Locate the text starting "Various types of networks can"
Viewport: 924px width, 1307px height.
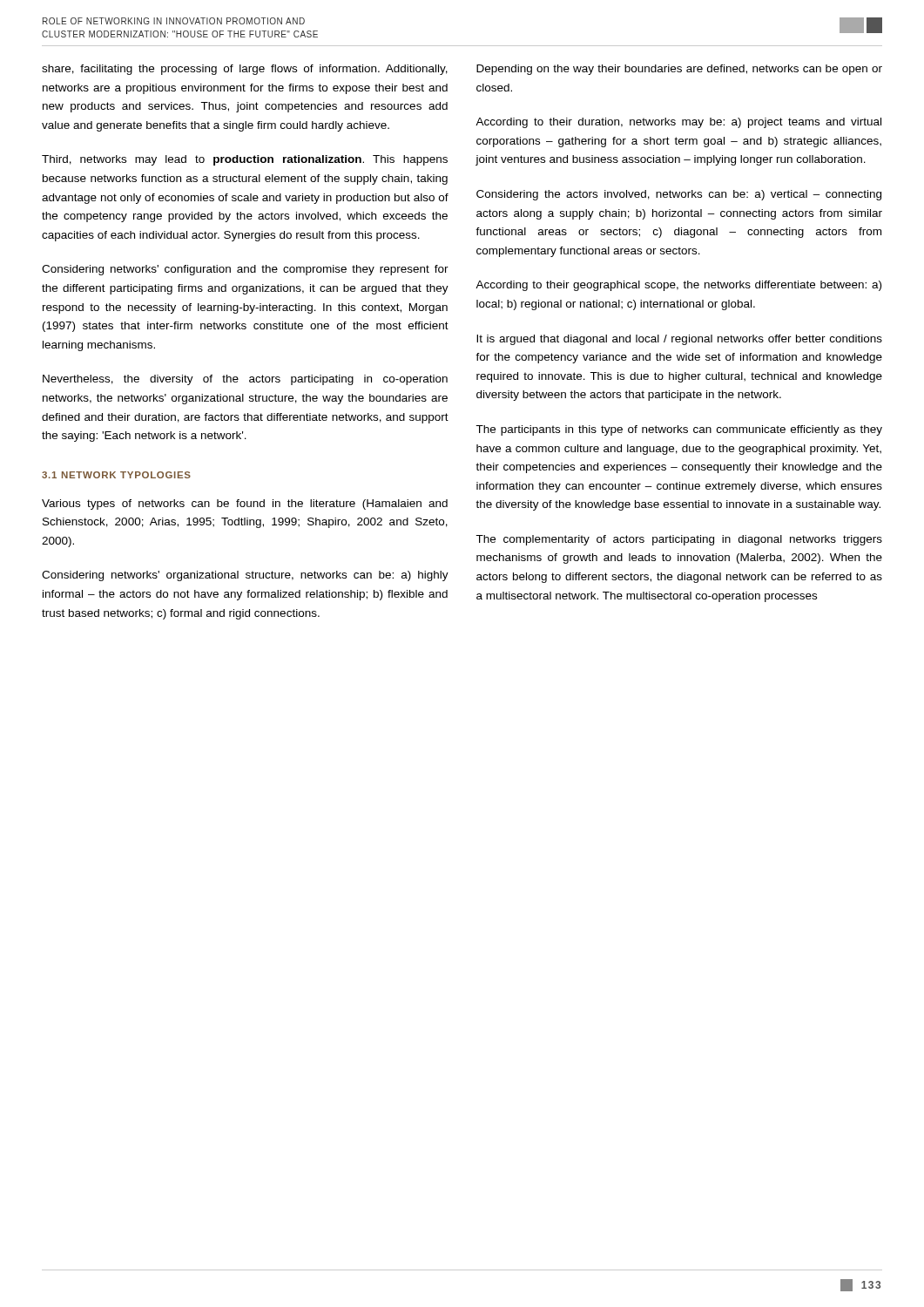245,522
